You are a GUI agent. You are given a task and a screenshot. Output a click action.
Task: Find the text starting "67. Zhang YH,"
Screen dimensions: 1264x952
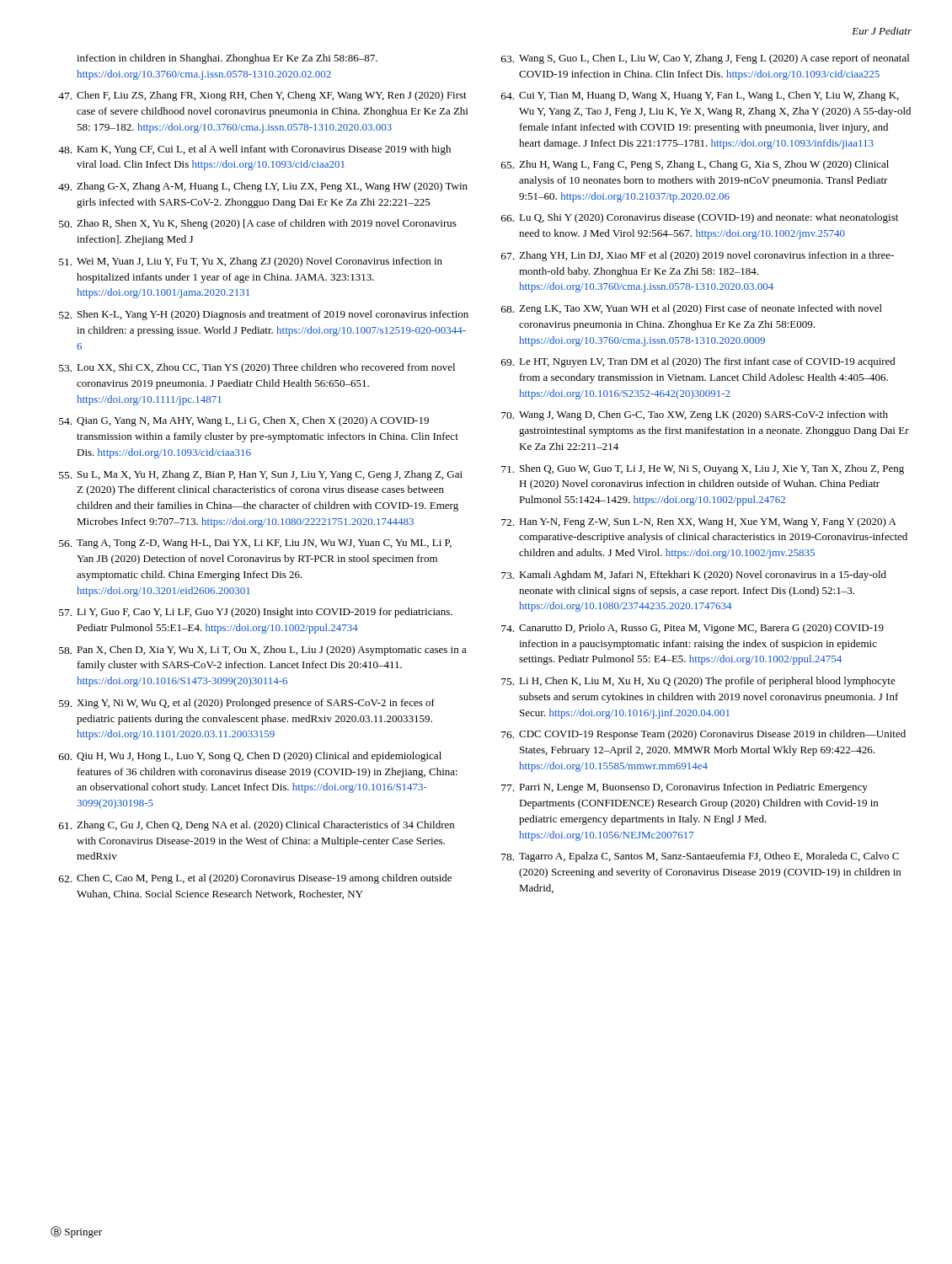(x=702, y=271)
